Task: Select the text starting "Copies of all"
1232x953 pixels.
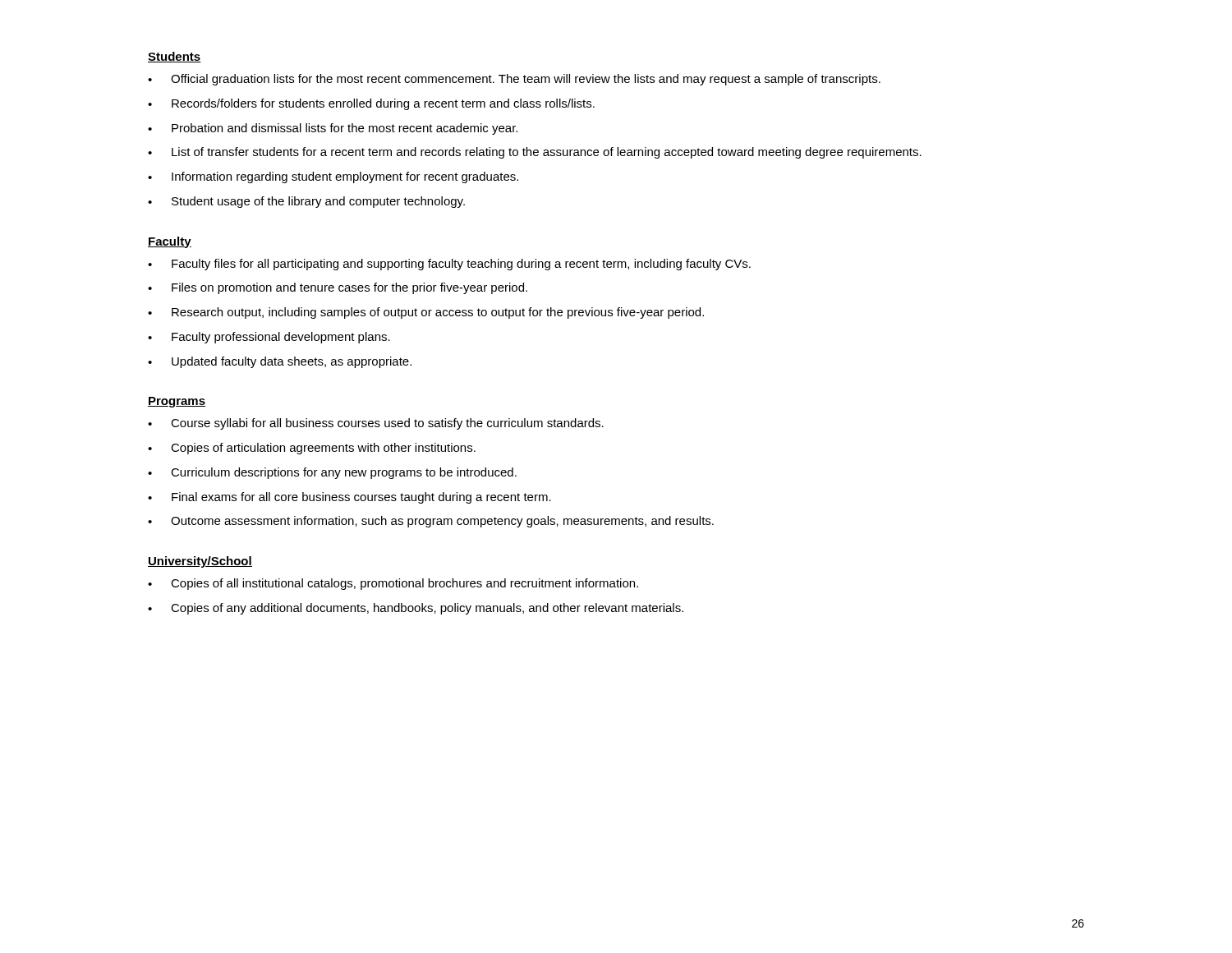Action: [616, 584]
